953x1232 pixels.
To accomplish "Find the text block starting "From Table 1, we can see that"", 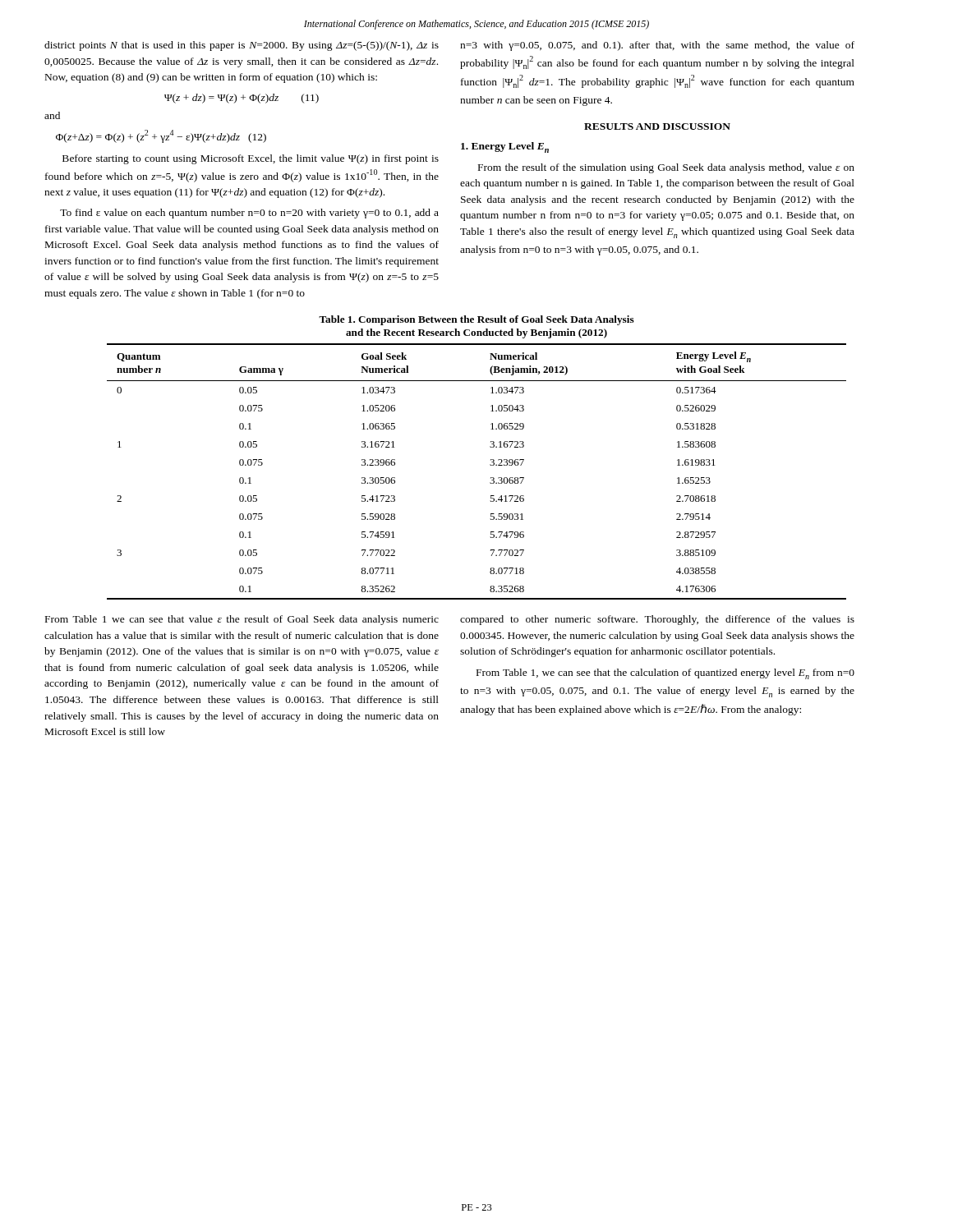I will tap(657, 691).
